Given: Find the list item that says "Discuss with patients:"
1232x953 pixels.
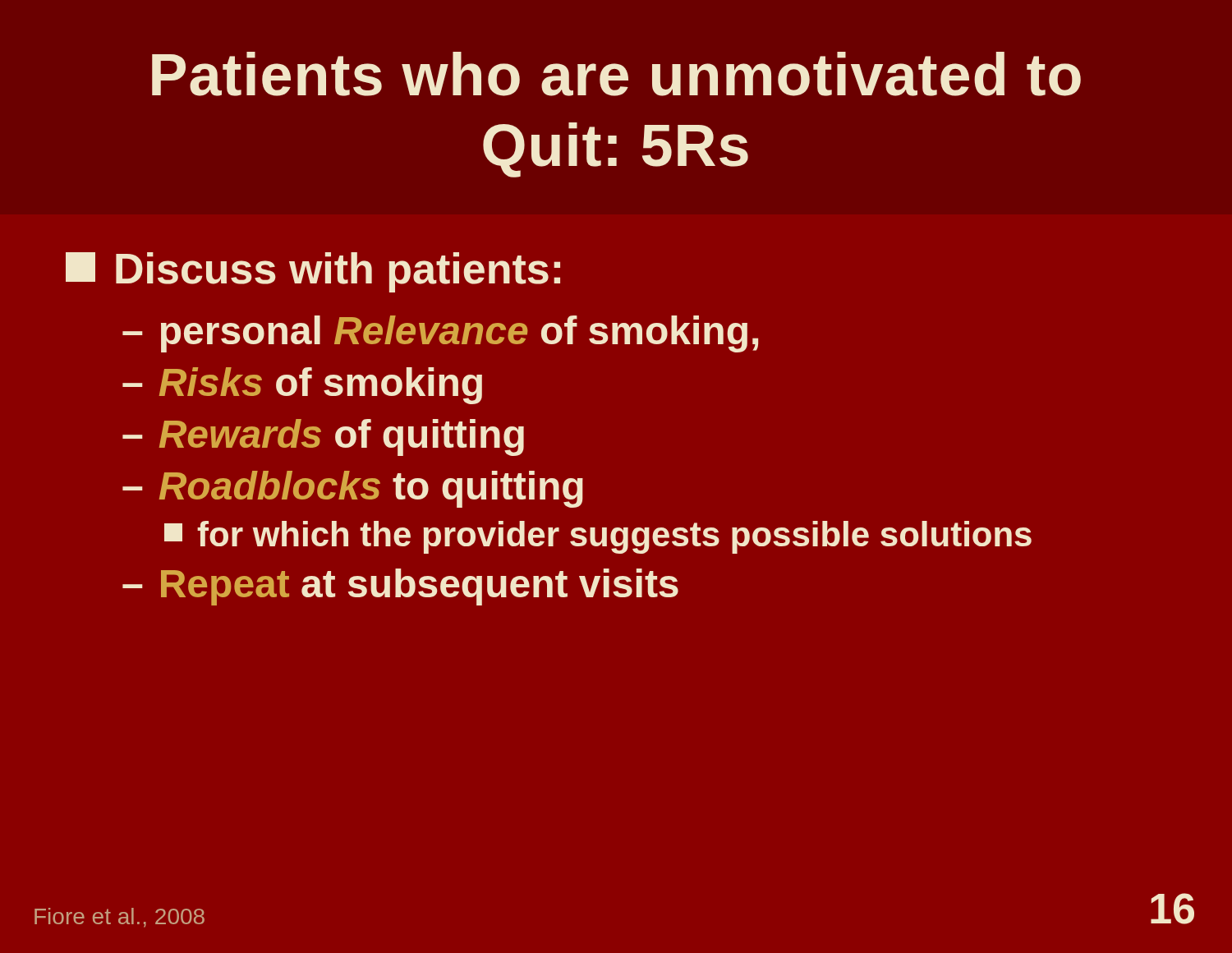Looking at the screenshot, I should point(315,268).
